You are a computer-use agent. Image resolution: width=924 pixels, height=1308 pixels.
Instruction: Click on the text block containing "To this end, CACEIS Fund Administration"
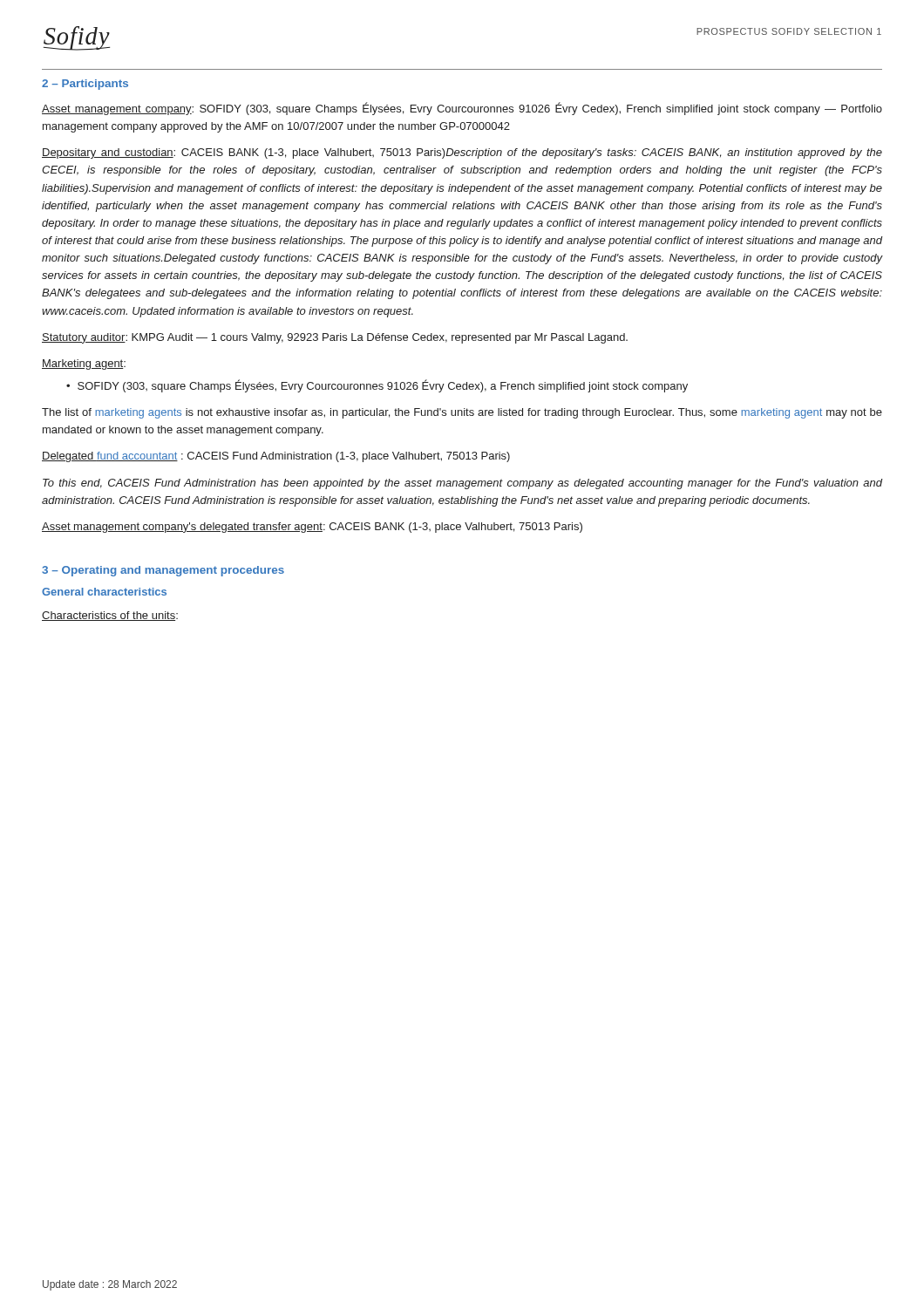[462, 491]
